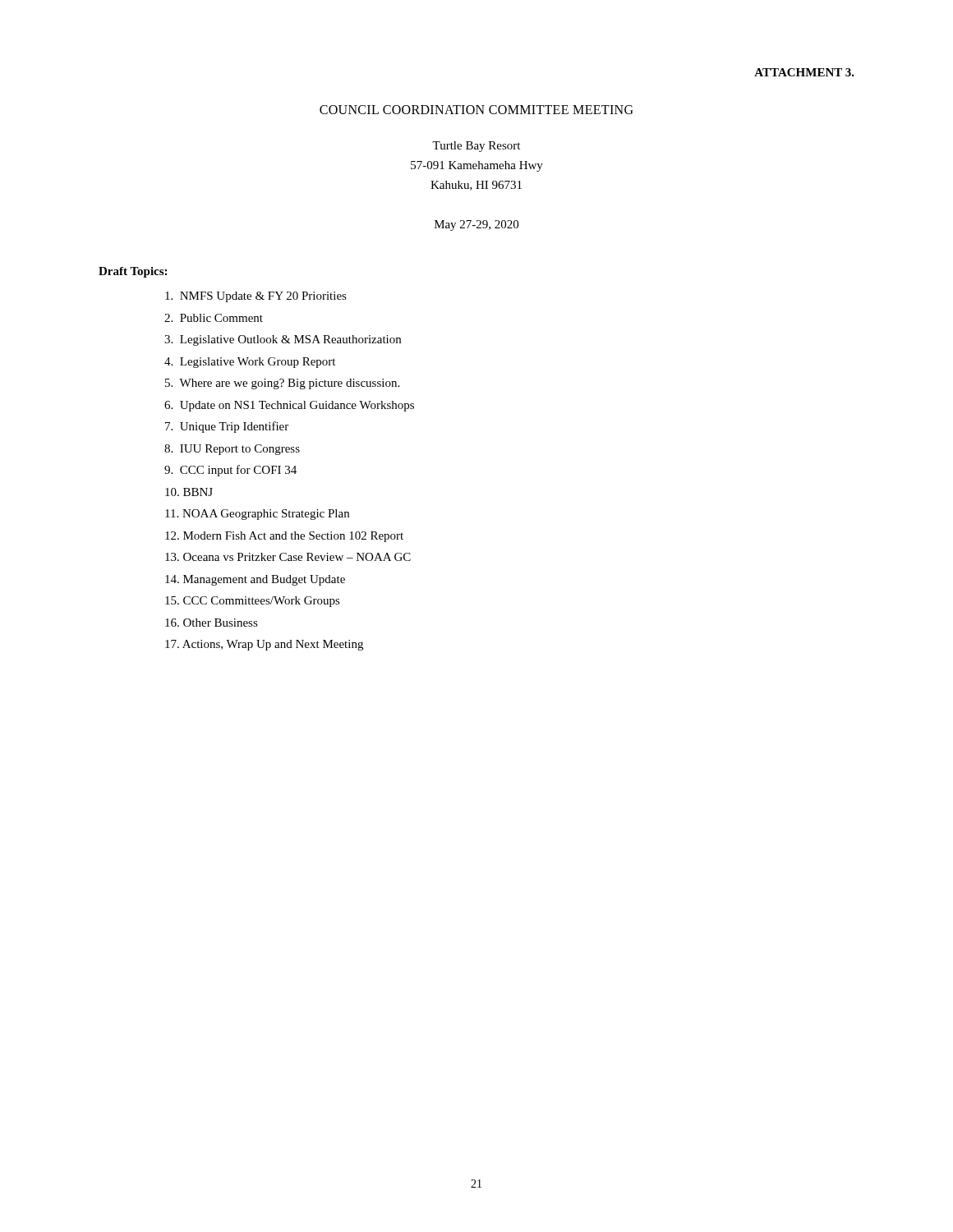
Task: Locate the block starting "9. CCC input for COFI"
Action: point(231,470)
